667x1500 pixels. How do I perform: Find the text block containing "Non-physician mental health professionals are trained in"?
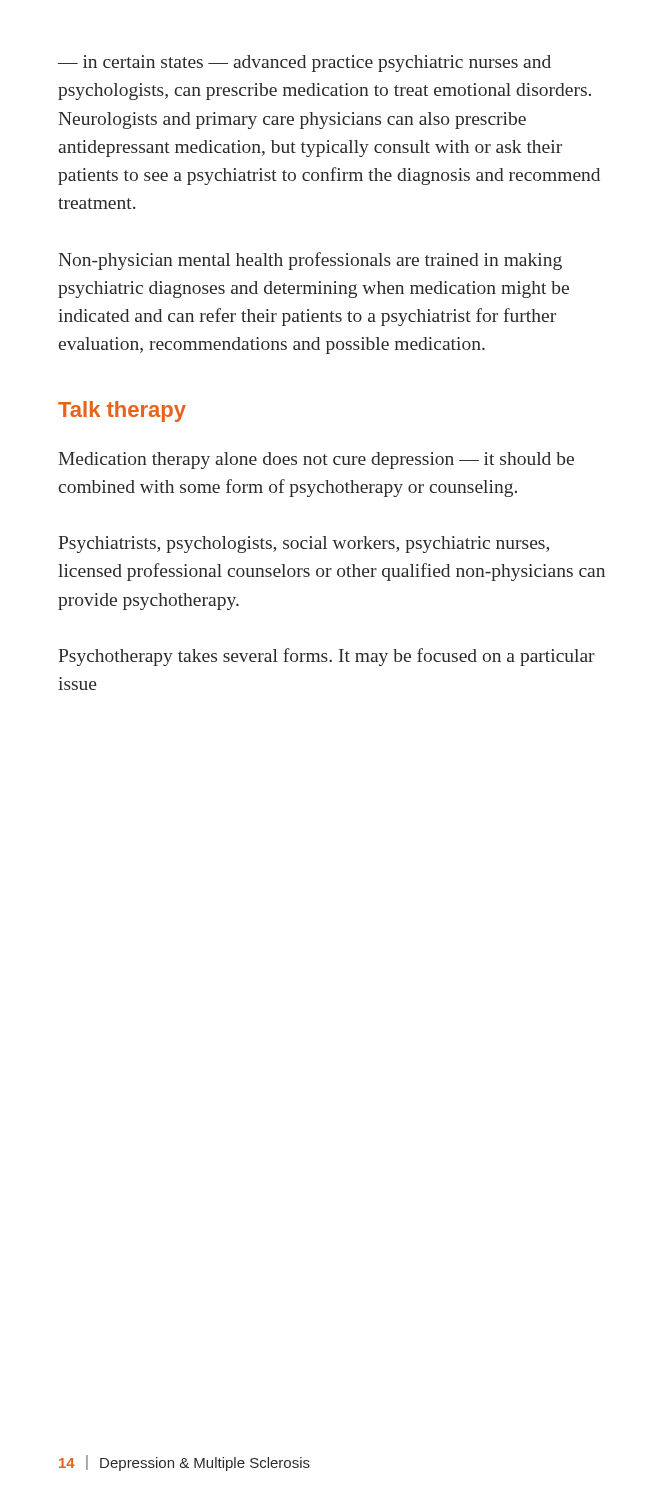tap(314, 302)
